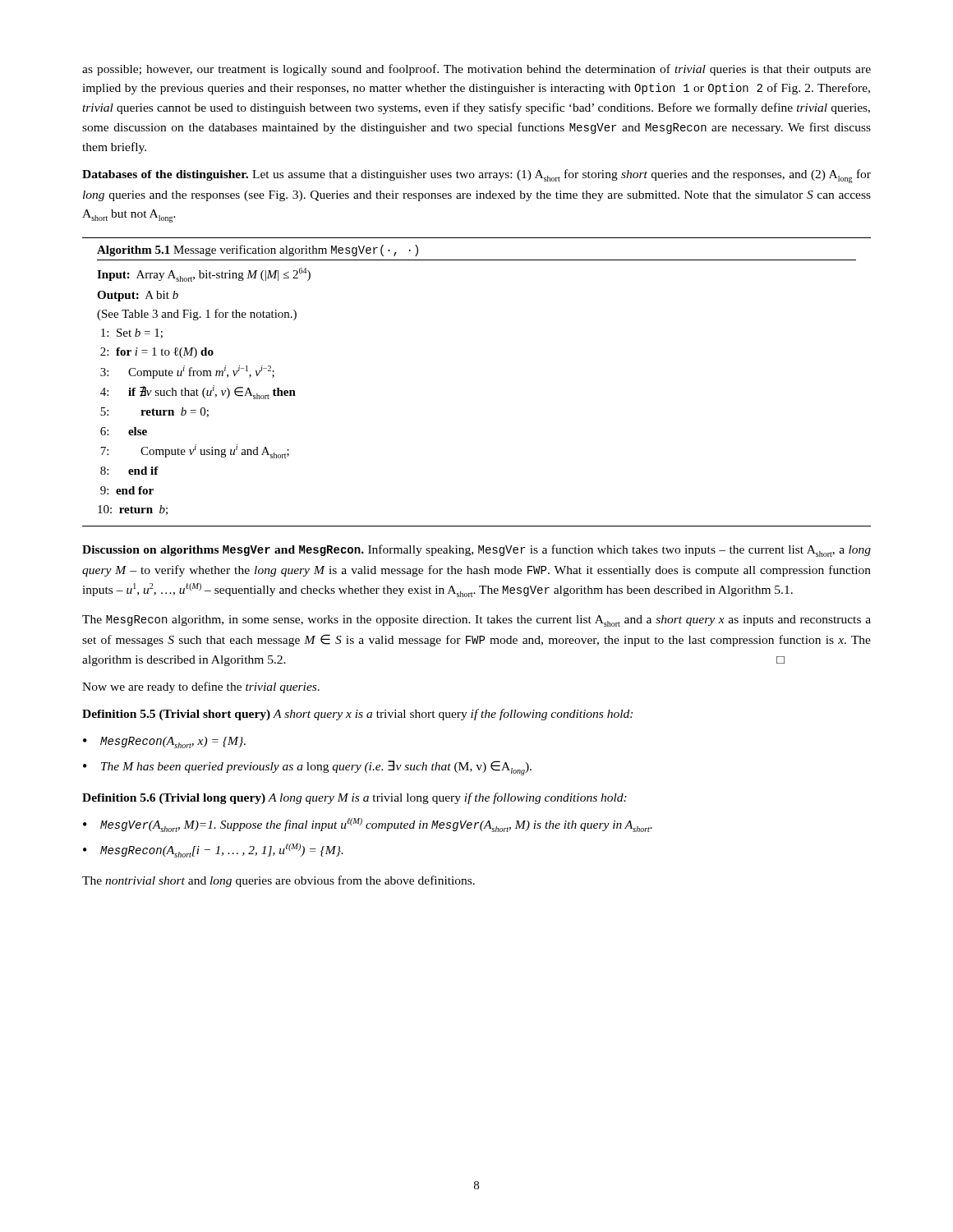Locate the text block containing "The nontrivial short and long"
The height and width of the screenshot is (1232, 953).
coord(476,880)
